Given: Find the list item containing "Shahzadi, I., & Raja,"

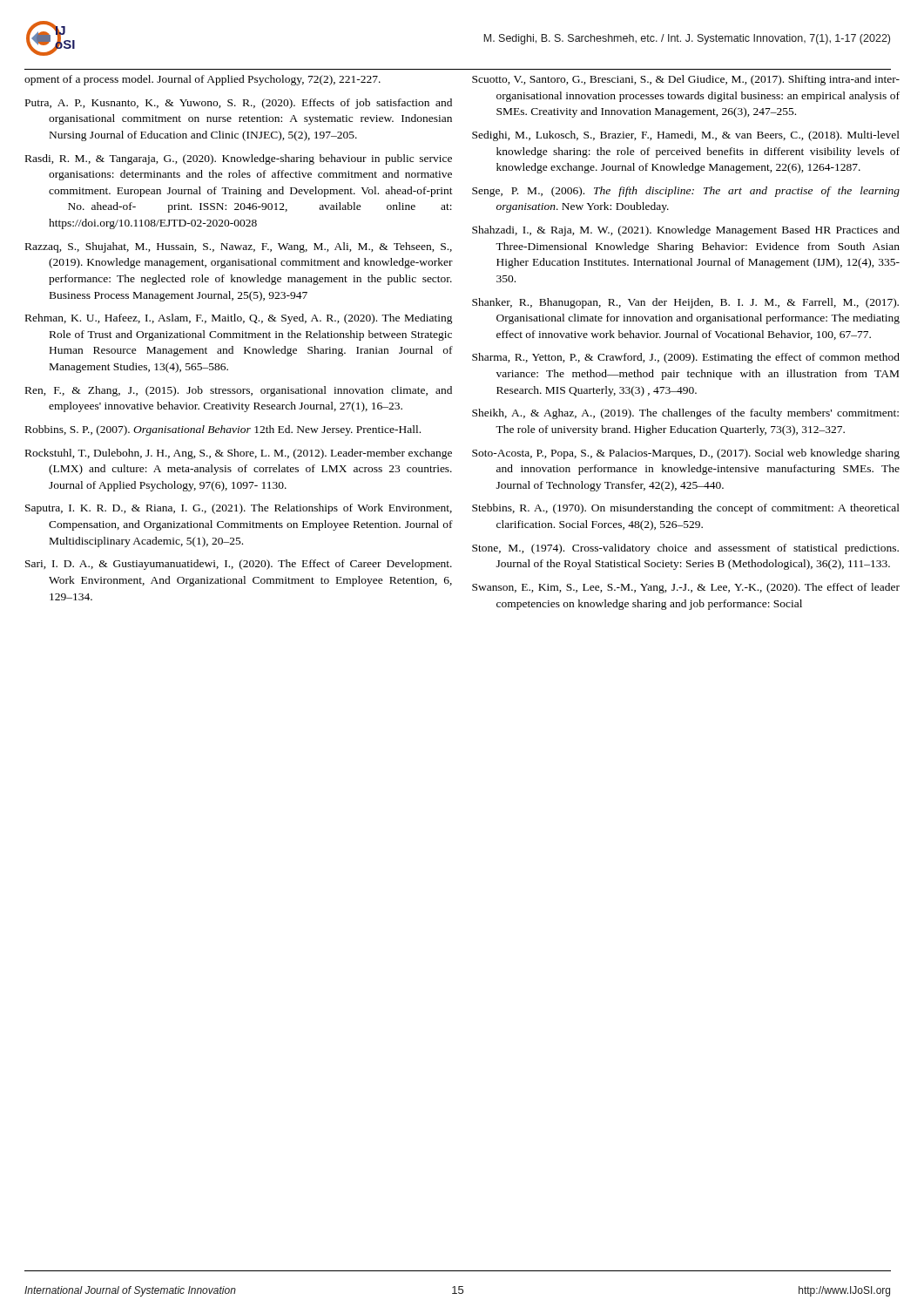Looking at the screenshot, I should click(686, 254).
